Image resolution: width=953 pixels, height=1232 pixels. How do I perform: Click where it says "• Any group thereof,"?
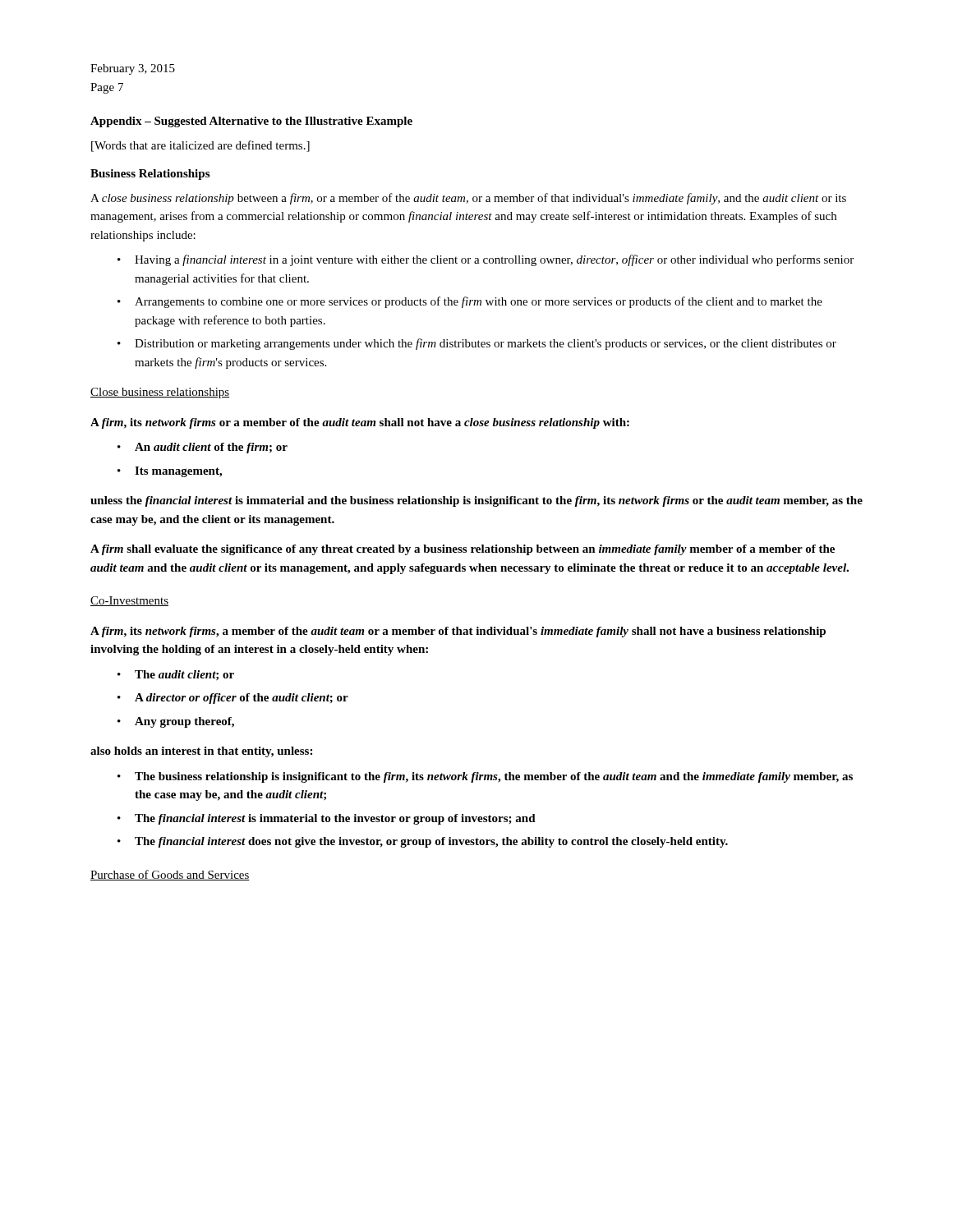point(176,722)
